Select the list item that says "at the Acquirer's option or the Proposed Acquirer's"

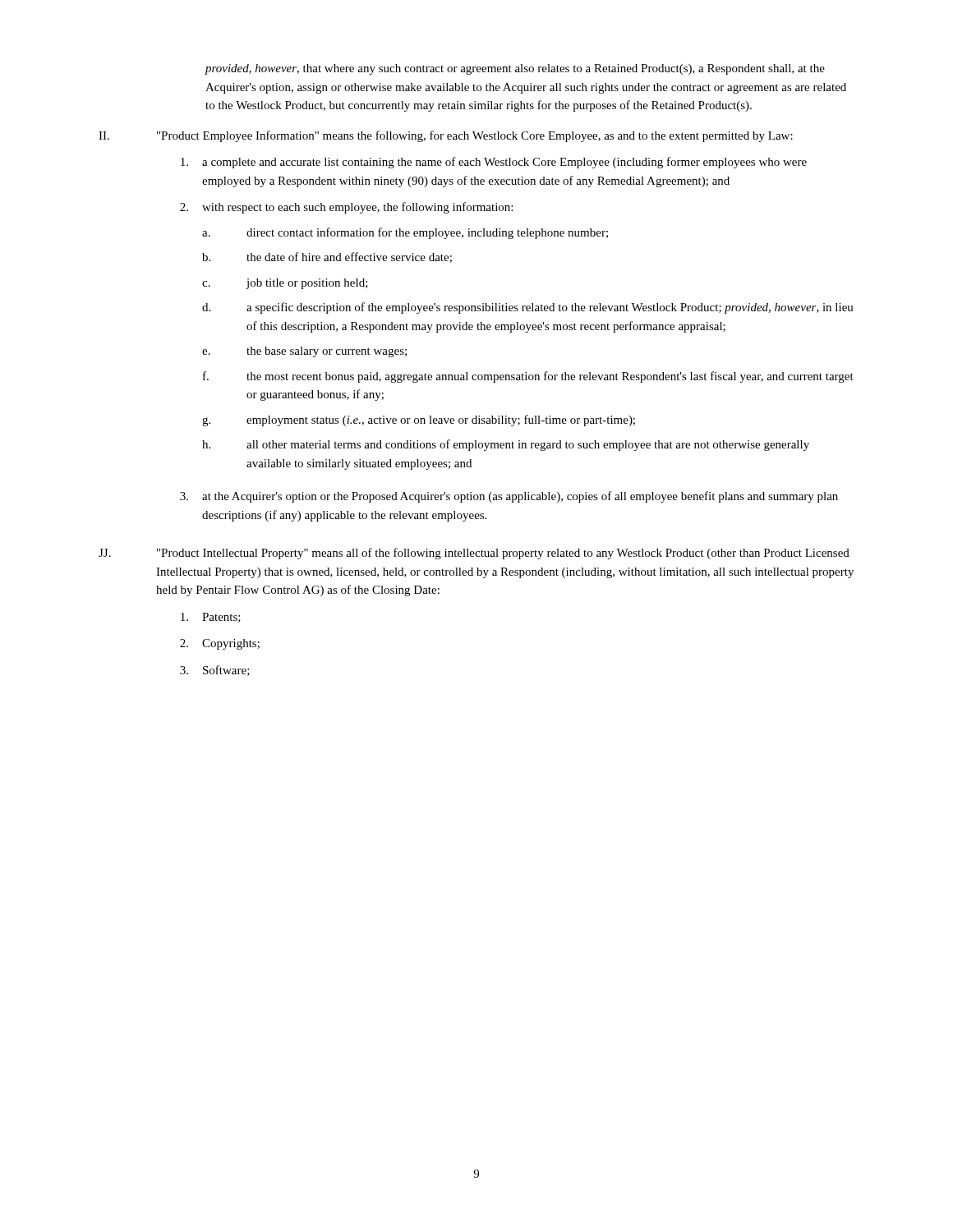520,505
